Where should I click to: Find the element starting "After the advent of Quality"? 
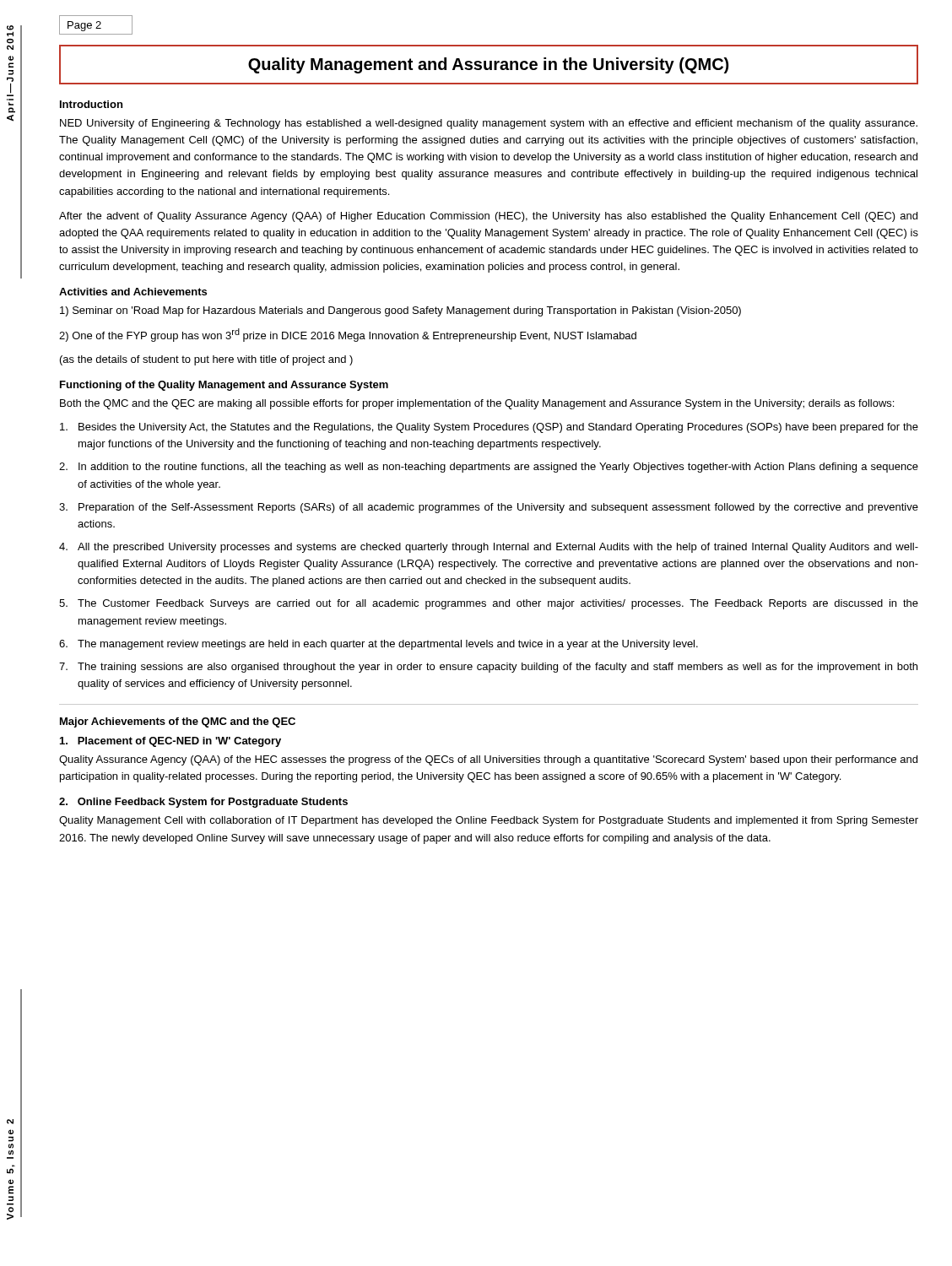click(x=489, y=241)
